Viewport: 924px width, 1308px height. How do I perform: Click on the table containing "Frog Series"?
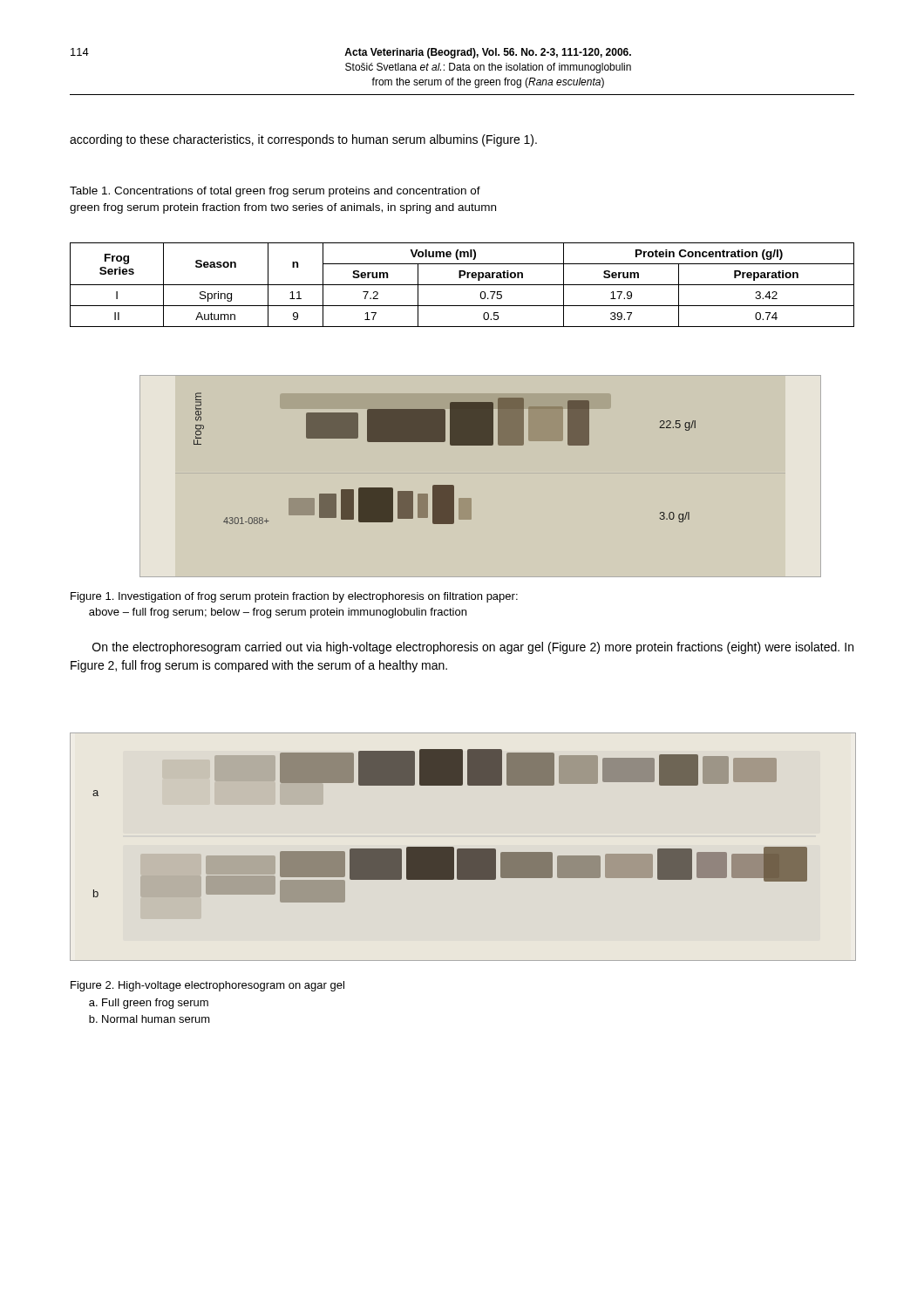click(462, 285)
